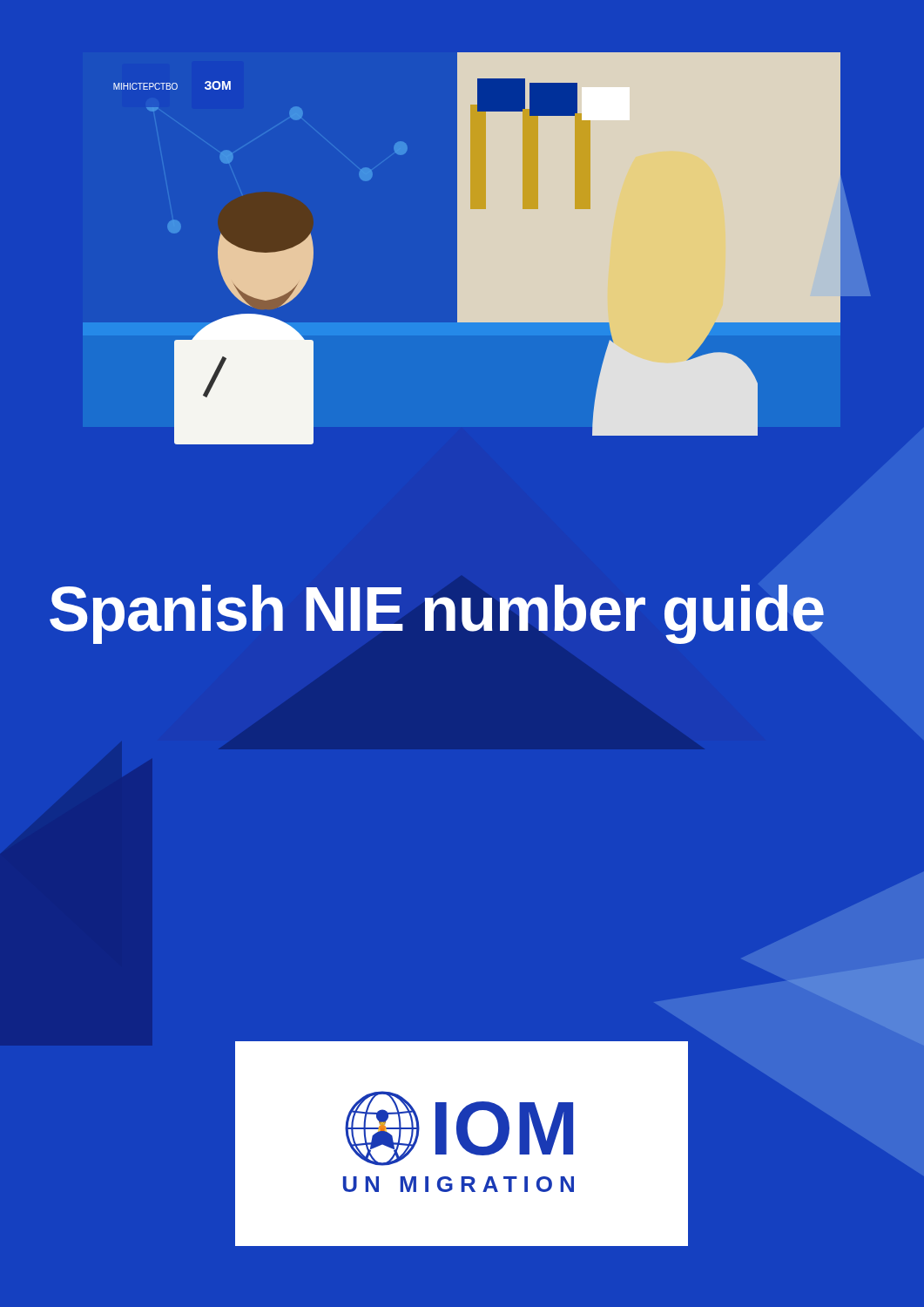Viewport: 924px width, 1307px height.
Task: Find the title
Action: pyautogui.click(x=436, y=610)
